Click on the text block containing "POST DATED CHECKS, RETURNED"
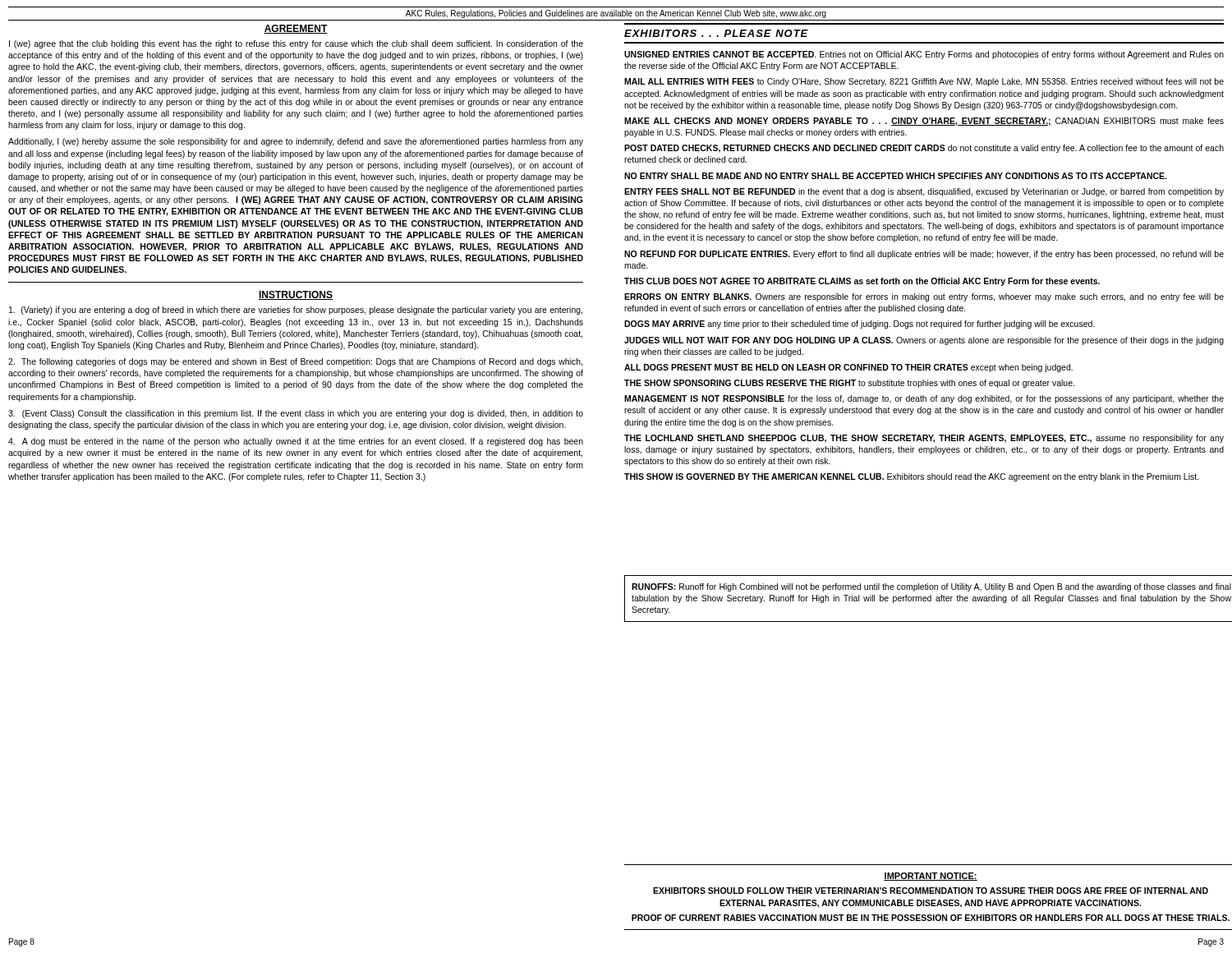Image resolution: width=1232 pixels, height=953 pixels. 924,154
